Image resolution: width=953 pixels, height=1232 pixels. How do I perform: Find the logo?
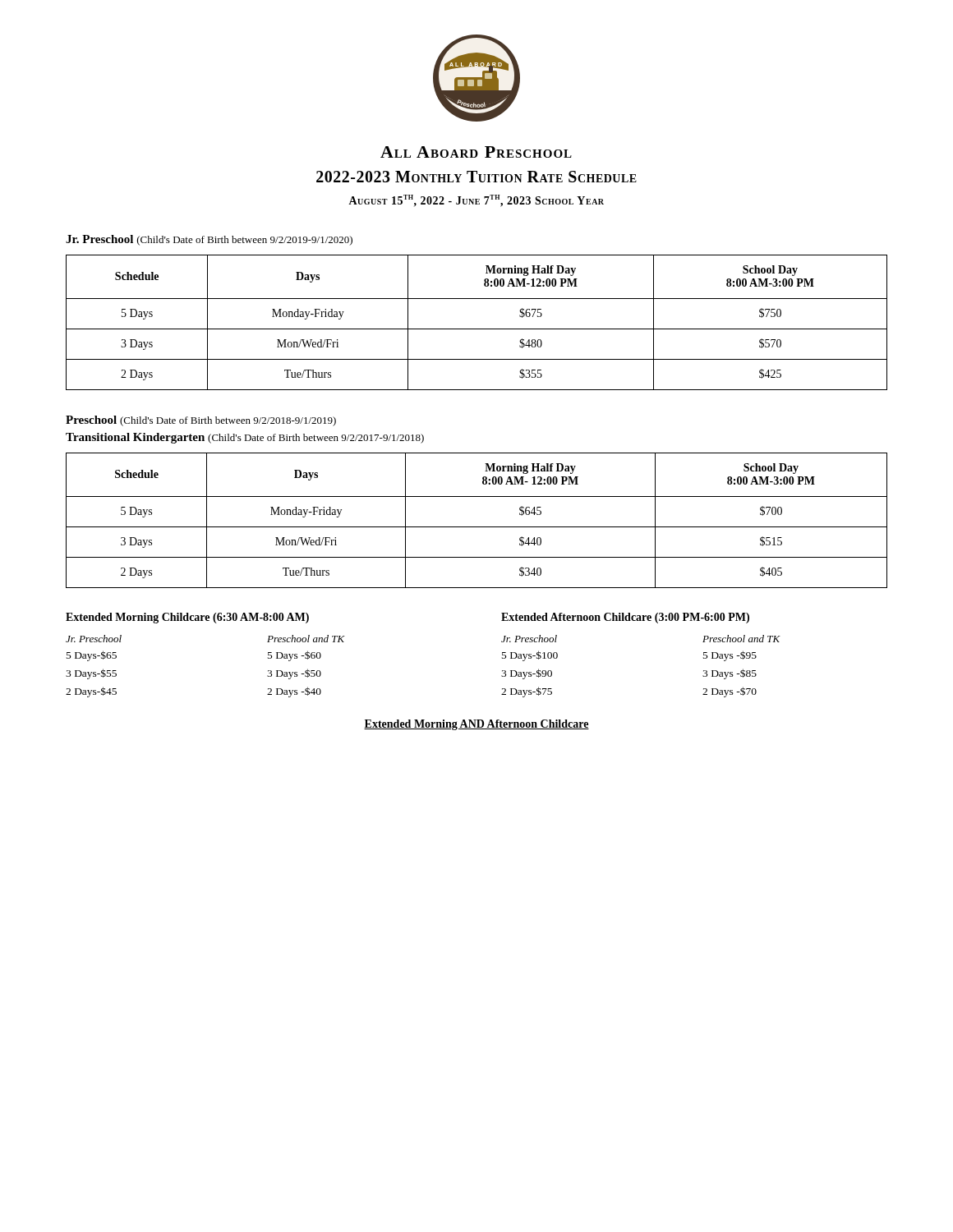[476, 80]
